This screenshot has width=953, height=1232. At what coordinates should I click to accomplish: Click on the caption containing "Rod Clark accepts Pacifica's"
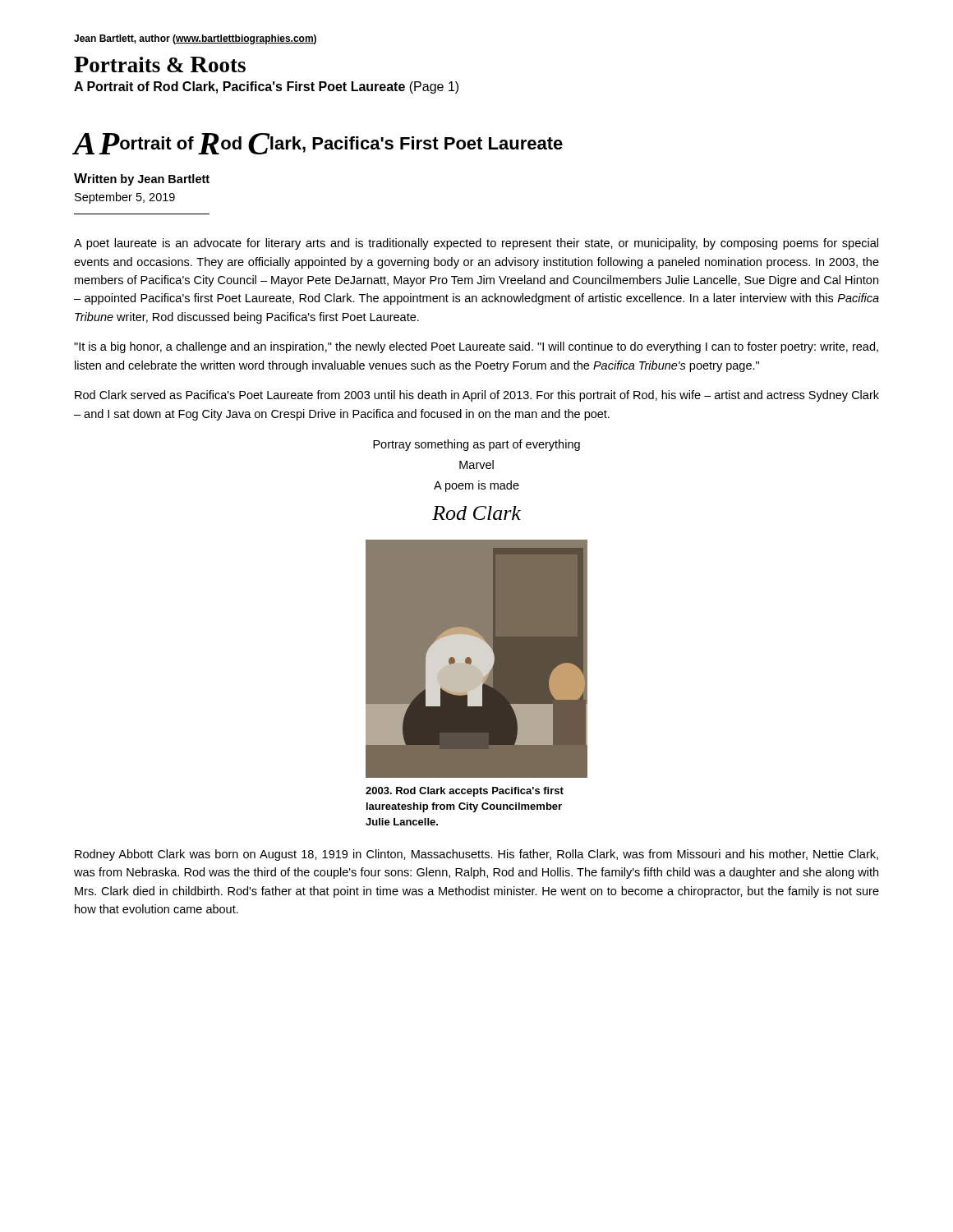pyautogui.click(x=464, y=806)
